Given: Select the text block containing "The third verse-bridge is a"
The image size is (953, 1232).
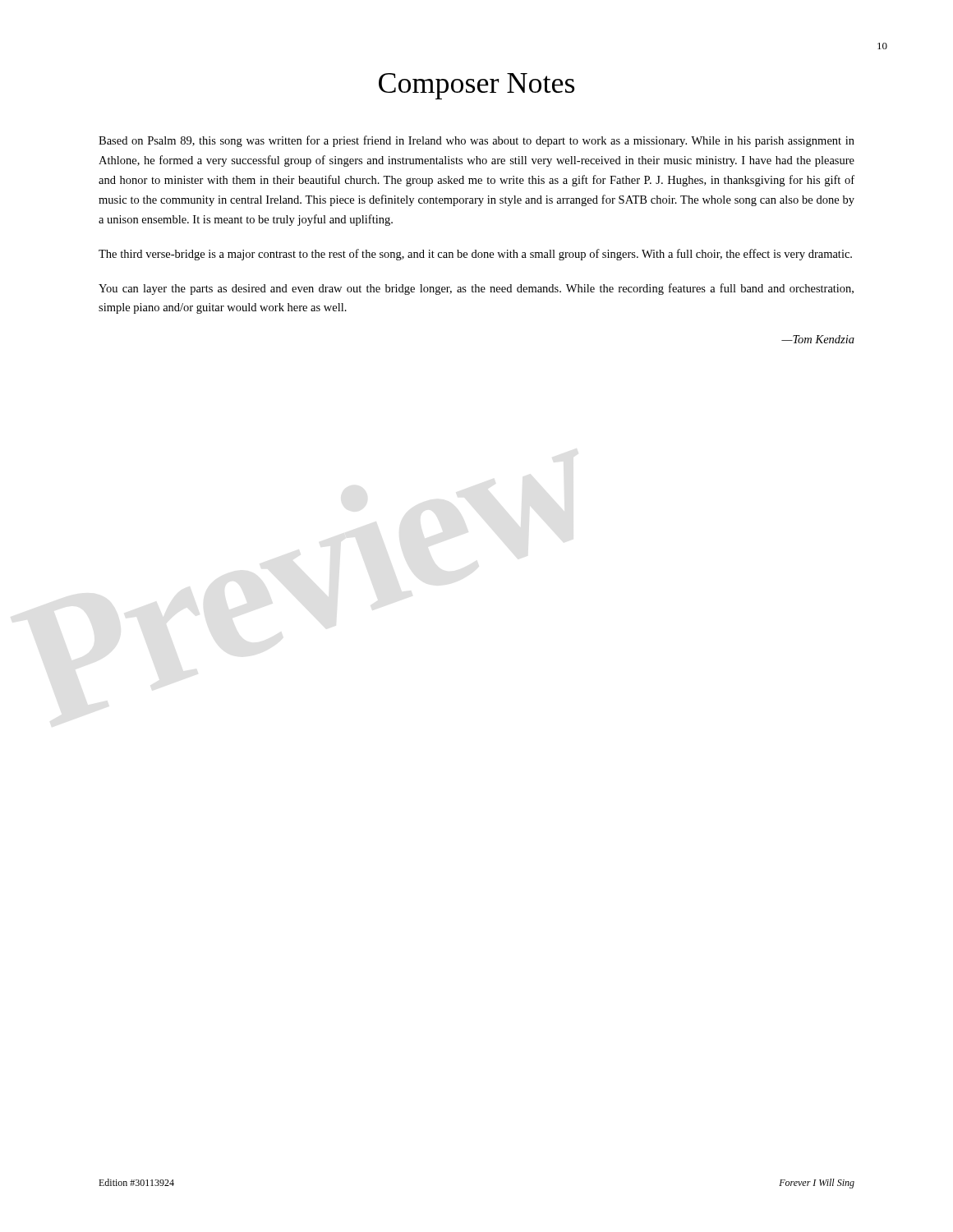Looking at the screenshot, I should [476, 253].
